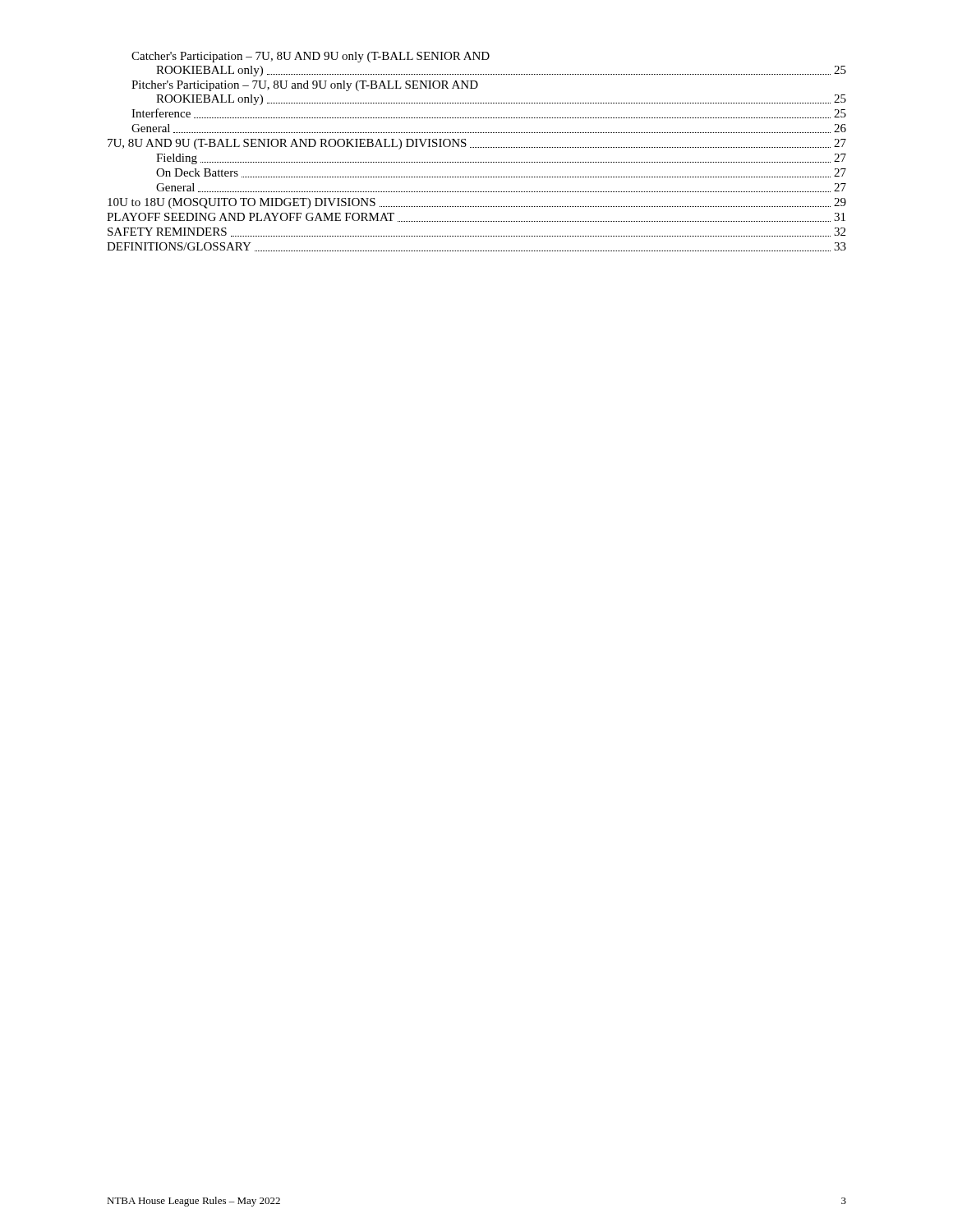Image resolution: width=953 pixels, height=1232 pixels.
Task: Locate the list item that reads "Pitcher's Participation – 7U, 8U and"
Action: tap(294, 85)
